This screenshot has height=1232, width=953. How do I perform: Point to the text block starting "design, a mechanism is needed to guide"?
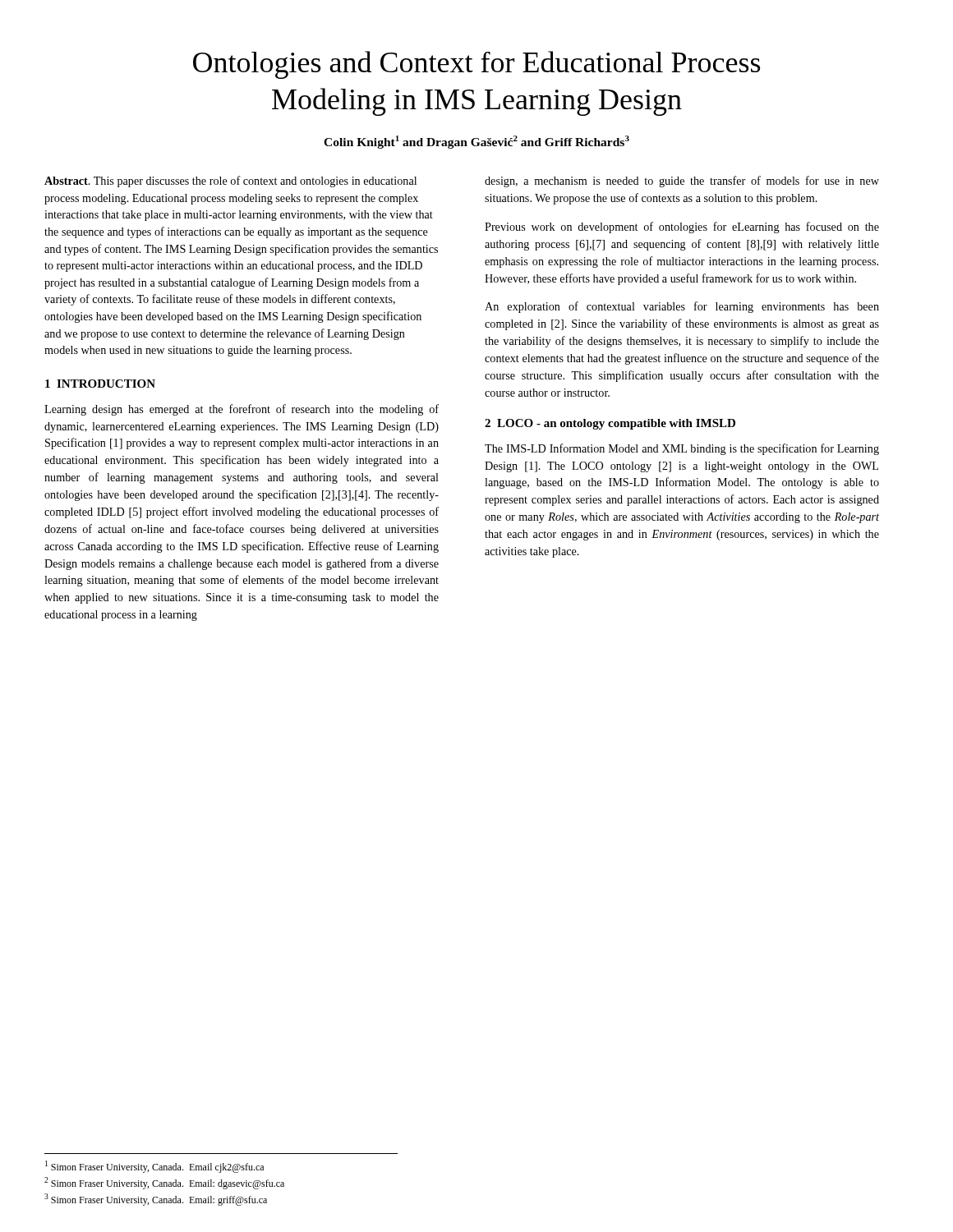pos(682,189)
